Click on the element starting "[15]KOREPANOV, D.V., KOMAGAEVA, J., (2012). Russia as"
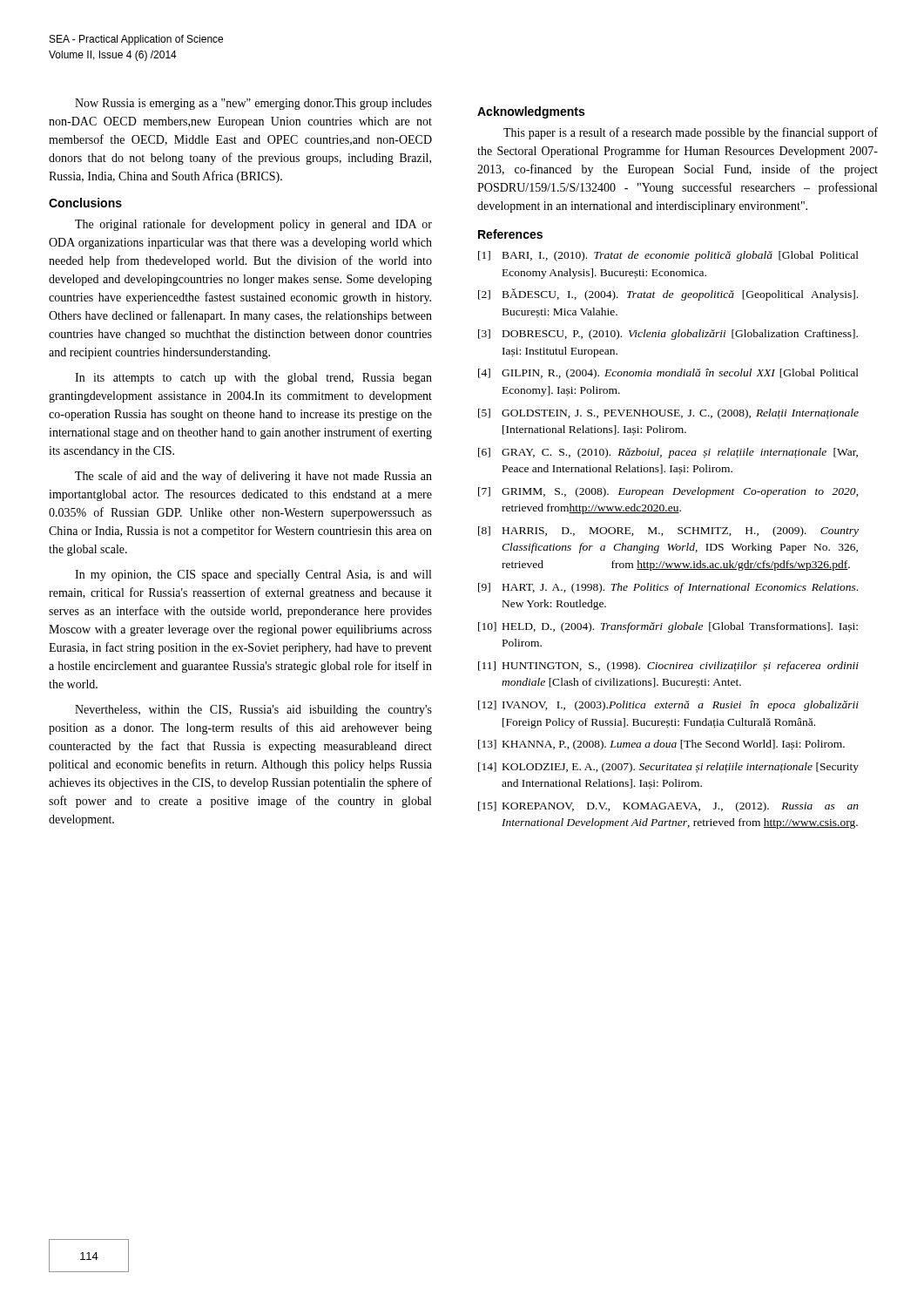Image resolution: width=924 pixels, height=1307 pixels. click(x=668, y=814)
